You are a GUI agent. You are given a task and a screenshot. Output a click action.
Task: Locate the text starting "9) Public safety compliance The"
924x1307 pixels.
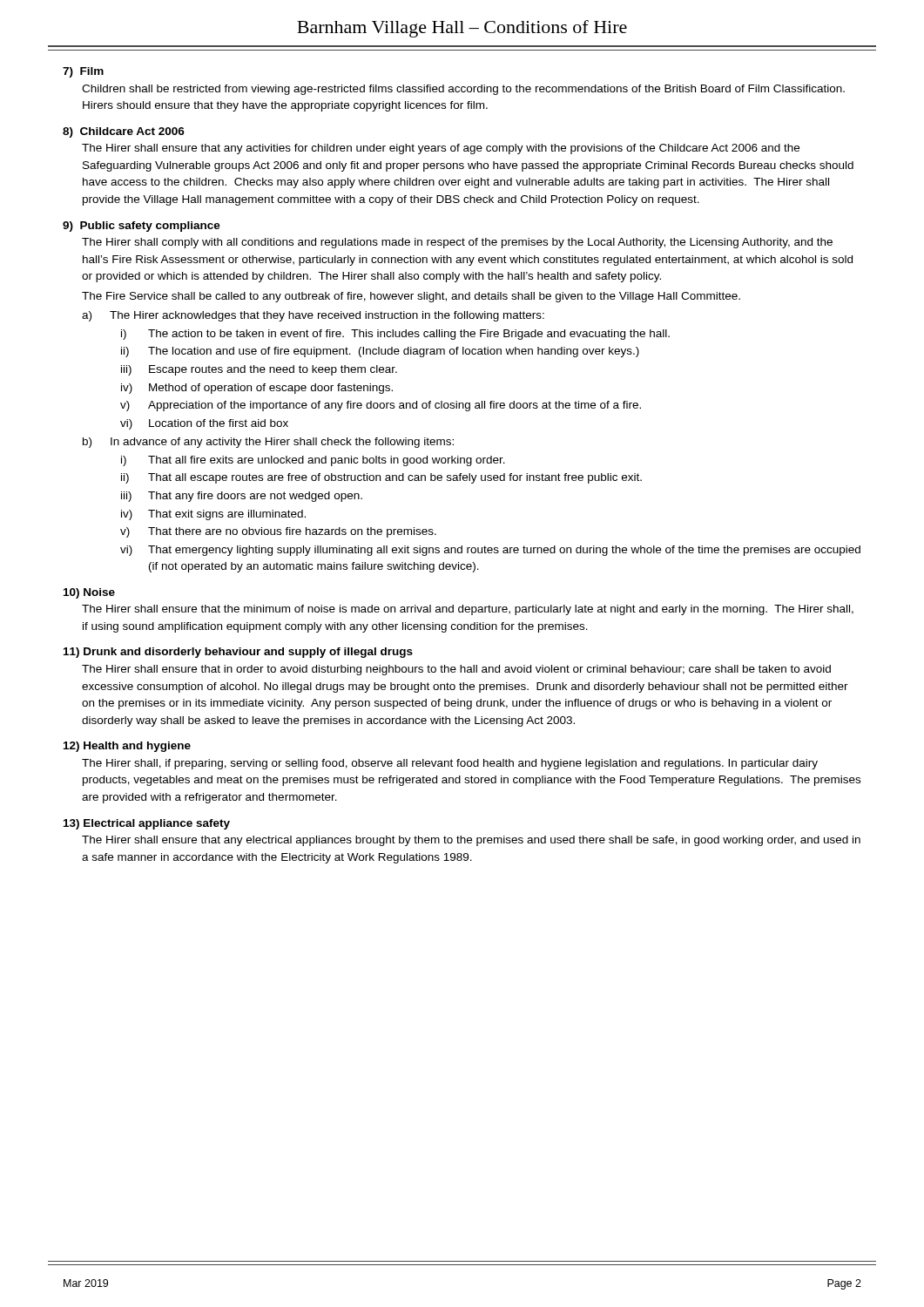(462, 396)
